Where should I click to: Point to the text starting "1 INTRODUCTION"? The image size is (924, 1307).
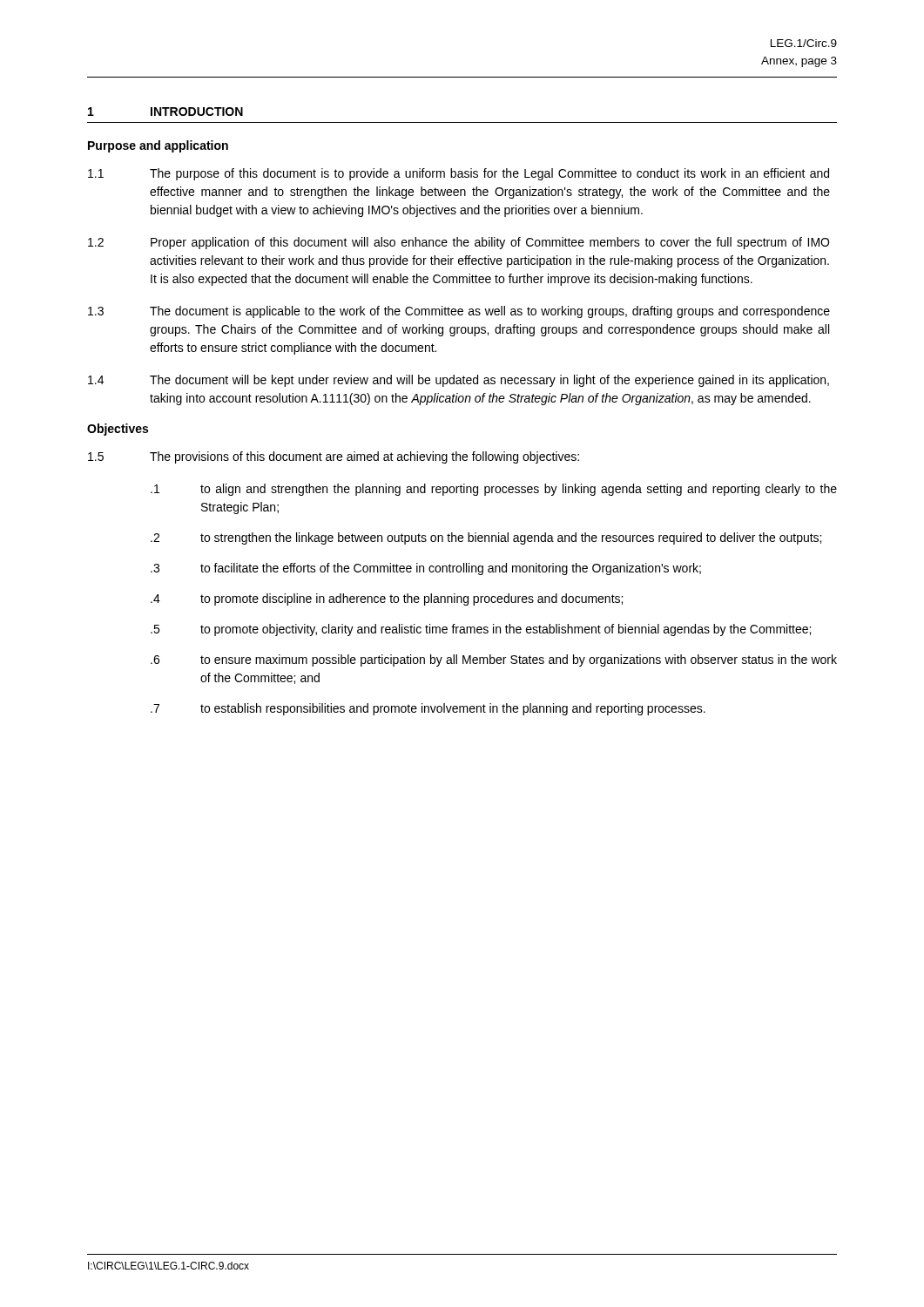pyautogui.click(x=165, y=112)
